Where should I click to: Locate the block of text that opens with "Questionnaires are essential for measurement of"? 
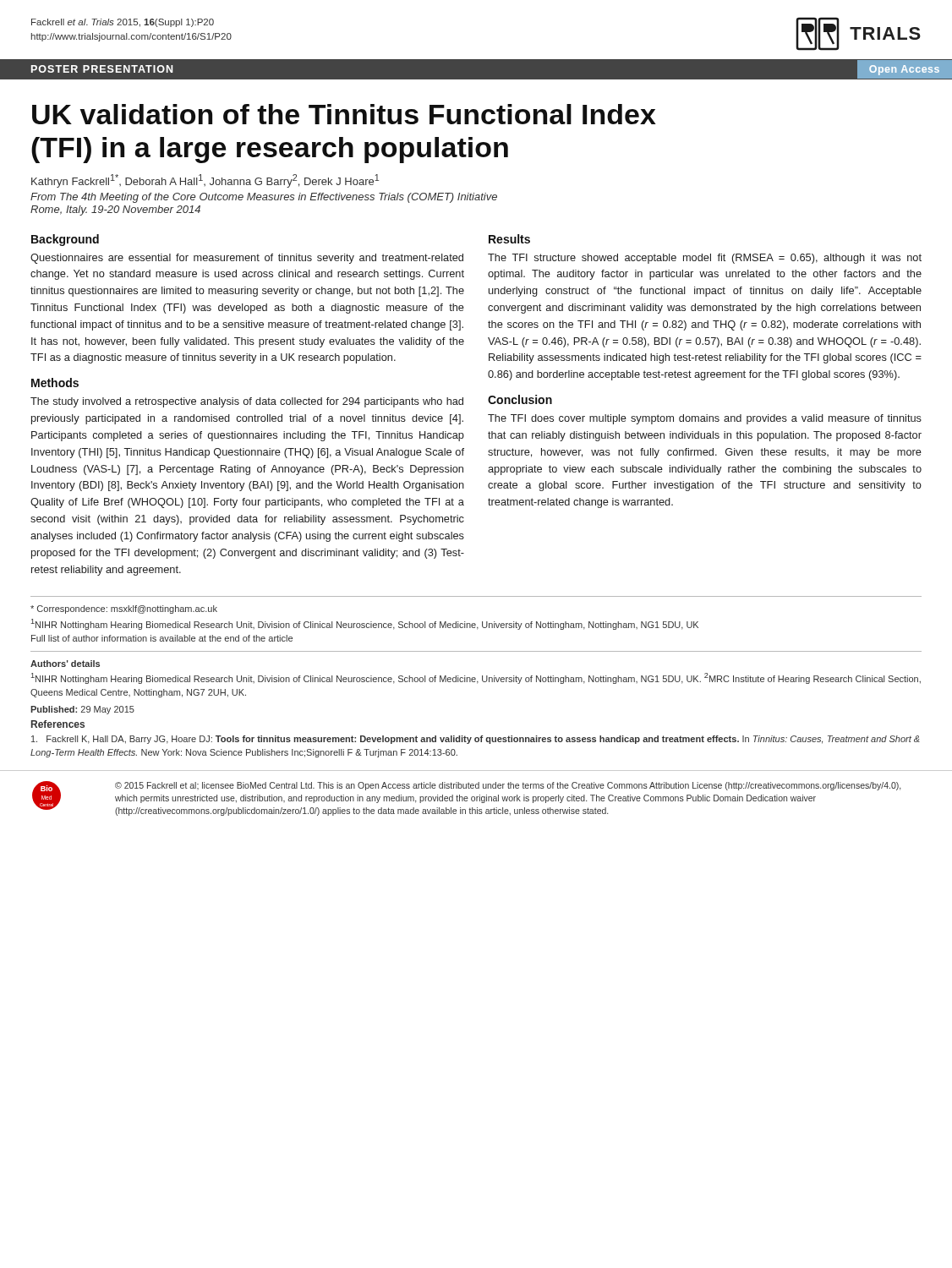coord(247,307)
